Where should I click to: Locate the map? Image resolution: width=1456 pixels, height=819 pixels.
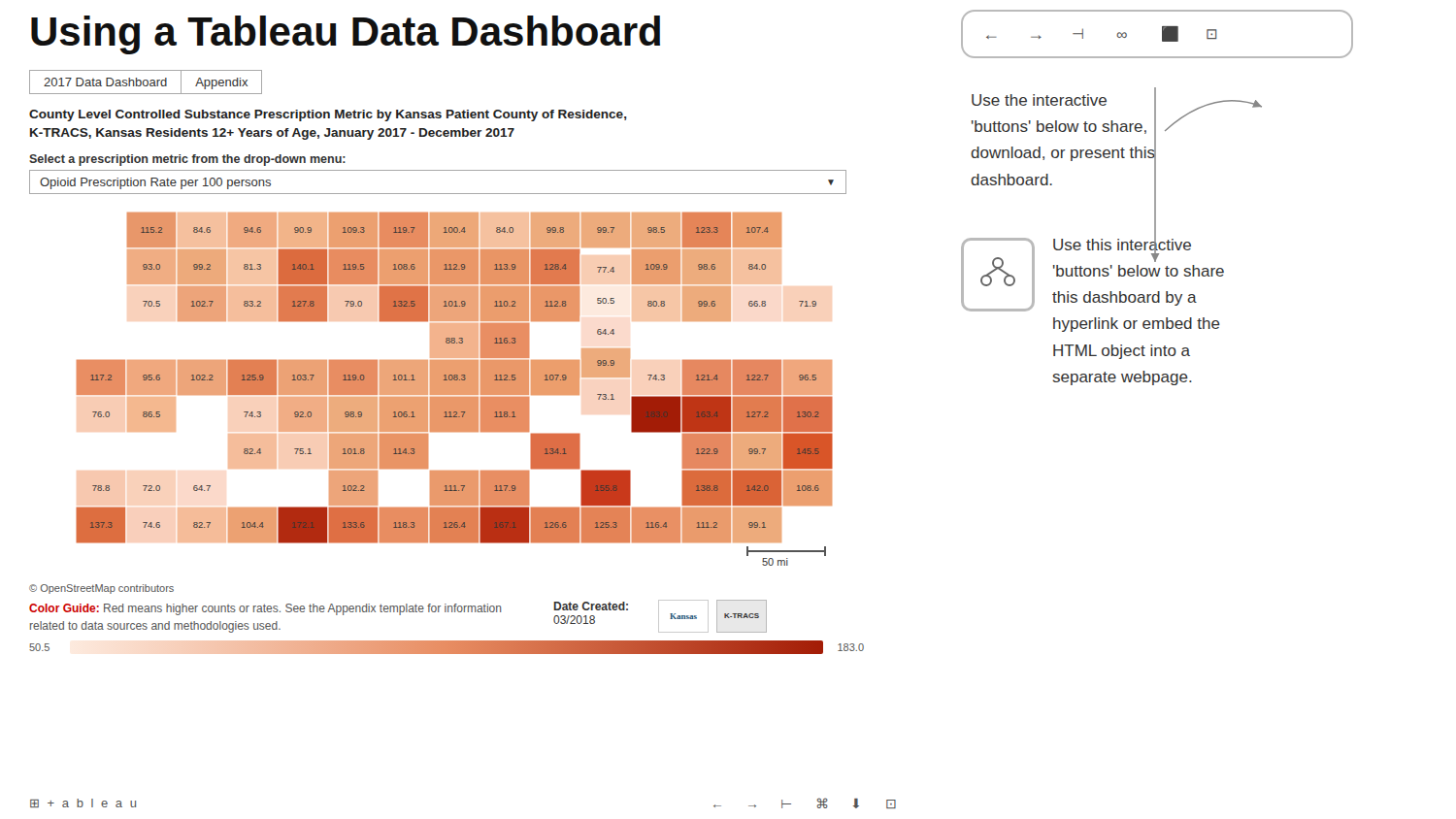pyautogui.click(x=451, y=391)
